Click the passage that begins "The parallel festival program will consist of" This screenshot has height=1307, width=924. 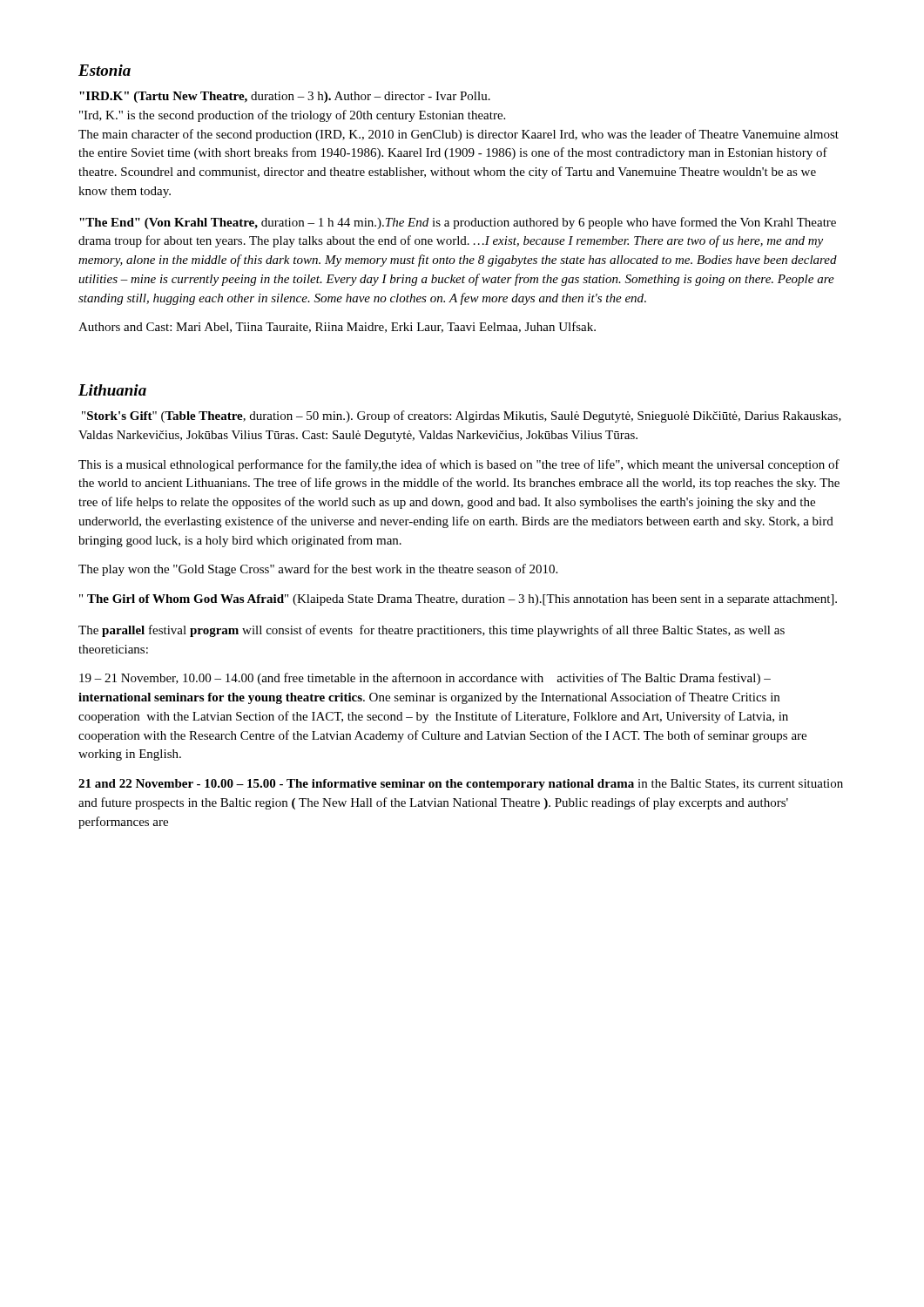(432, 639)
